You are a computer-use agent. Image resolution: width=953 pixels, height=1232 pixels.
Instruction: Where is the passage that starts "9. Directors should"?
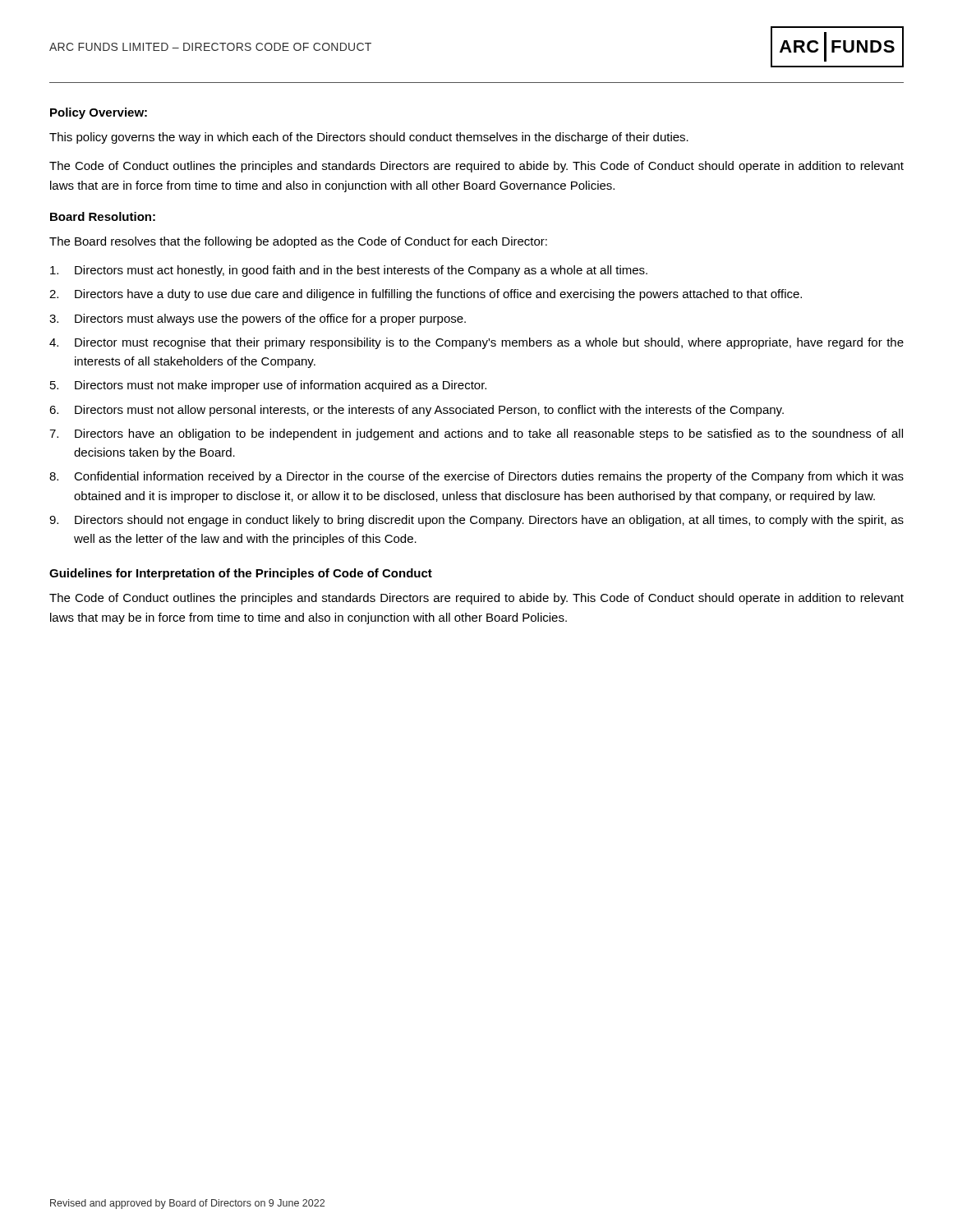coord(476,529)
